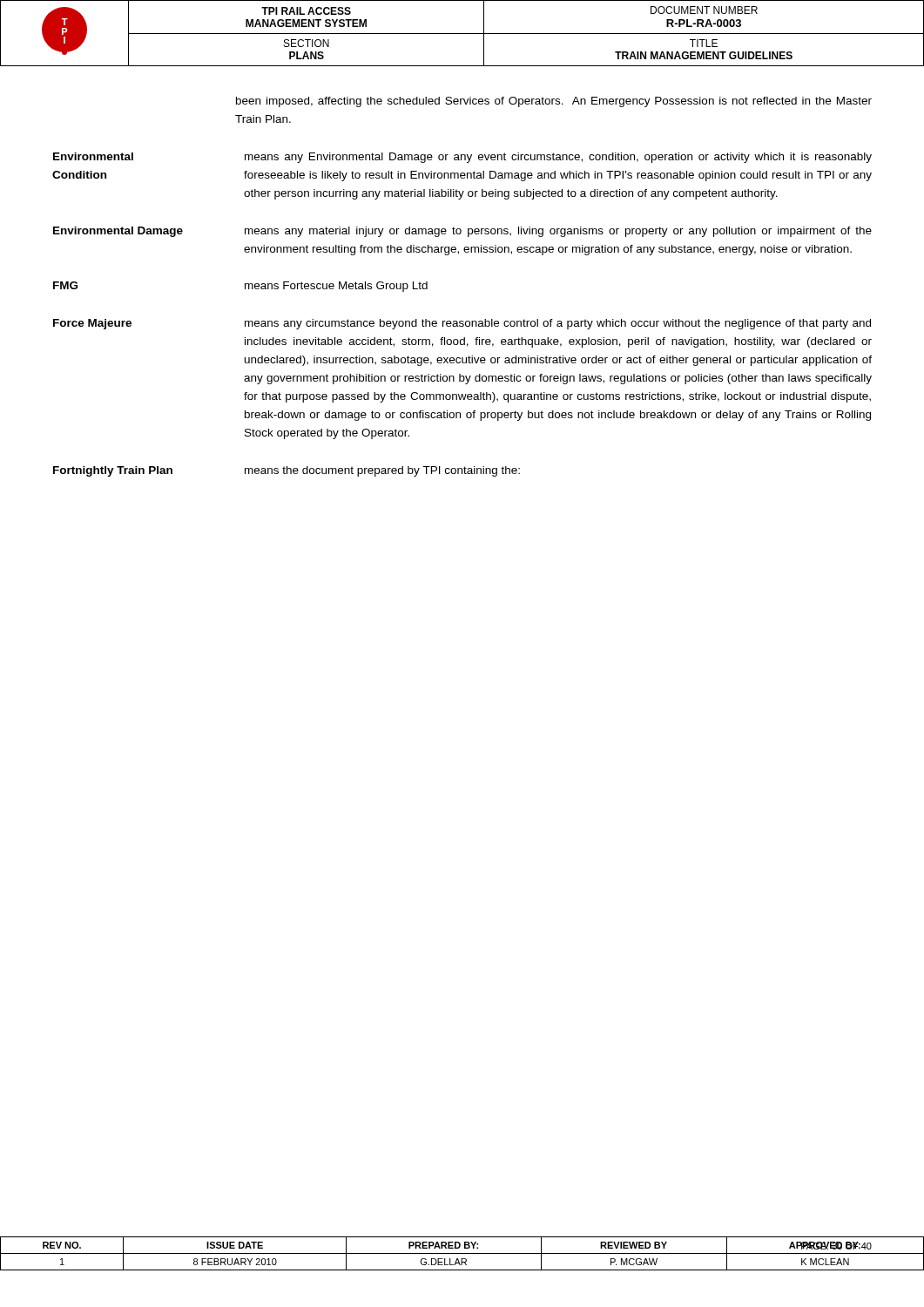Click on the text block containing "EnvironmentalCondition means any Environmental Damage or any"
This screenshot has width=924, height=1307.
(x=462, y=175)
